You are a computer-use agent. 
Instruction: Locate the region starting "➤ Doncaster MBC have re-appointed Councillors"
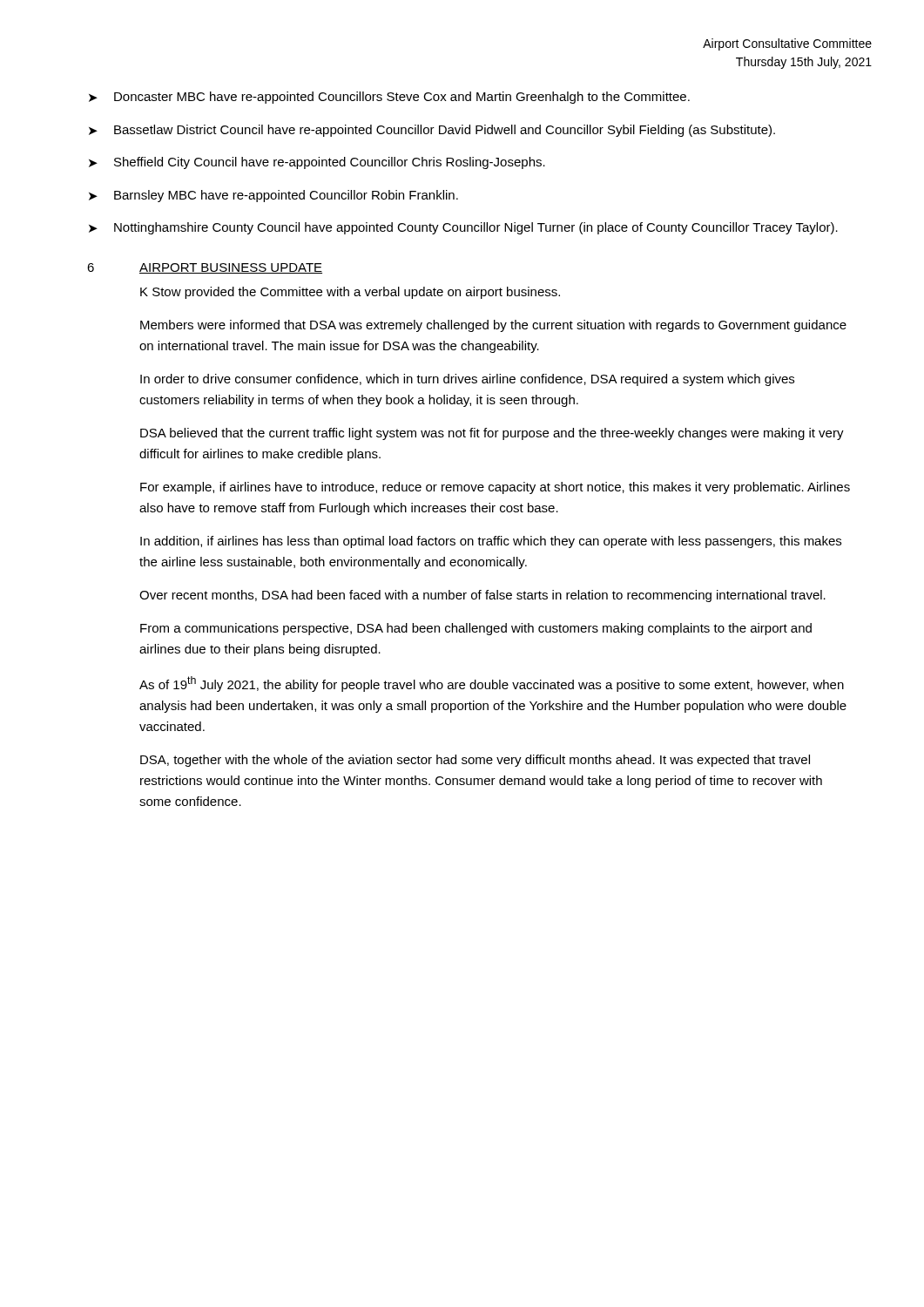pos(471,97)
